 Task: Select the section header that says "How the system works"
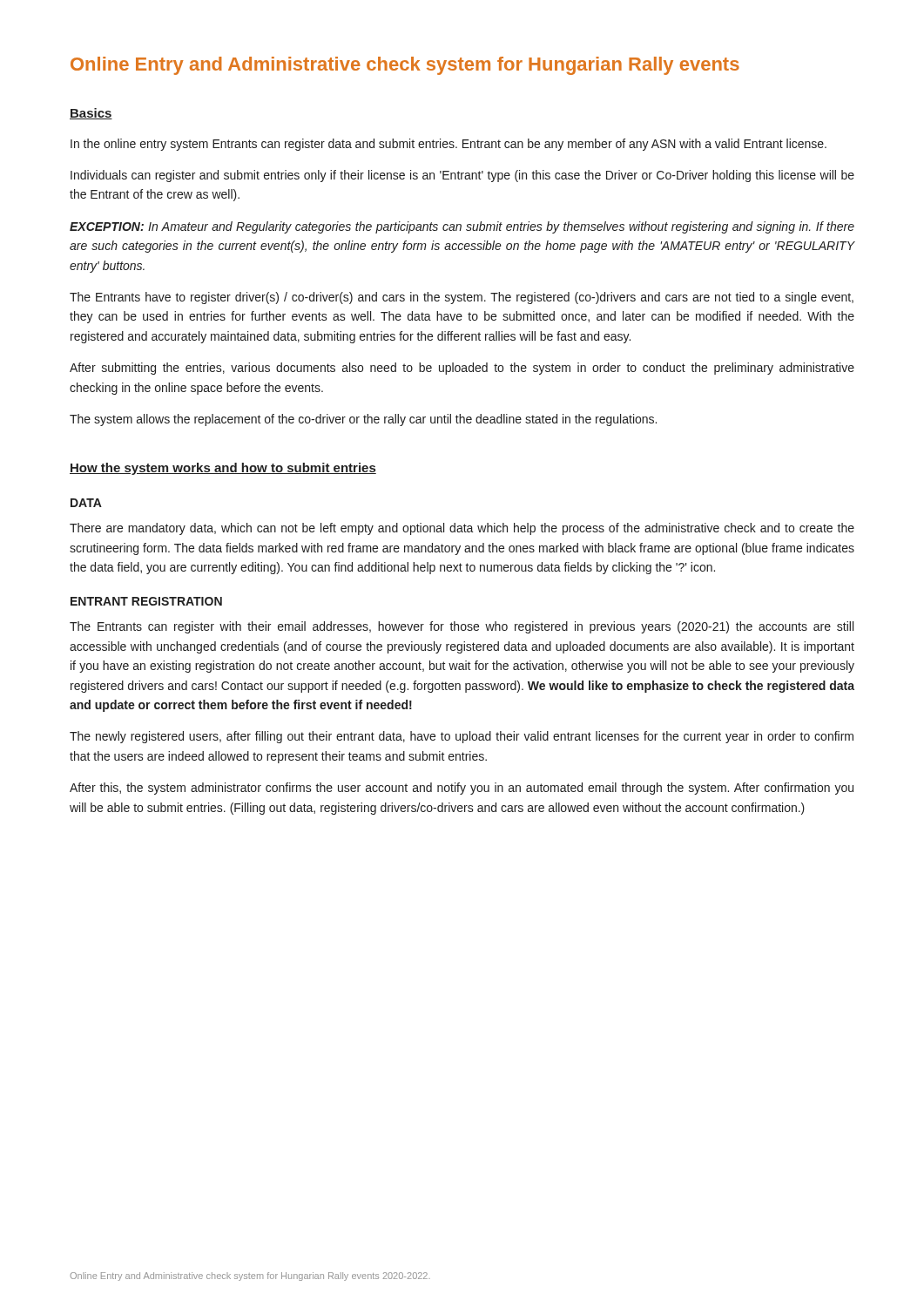pos(223,468)
